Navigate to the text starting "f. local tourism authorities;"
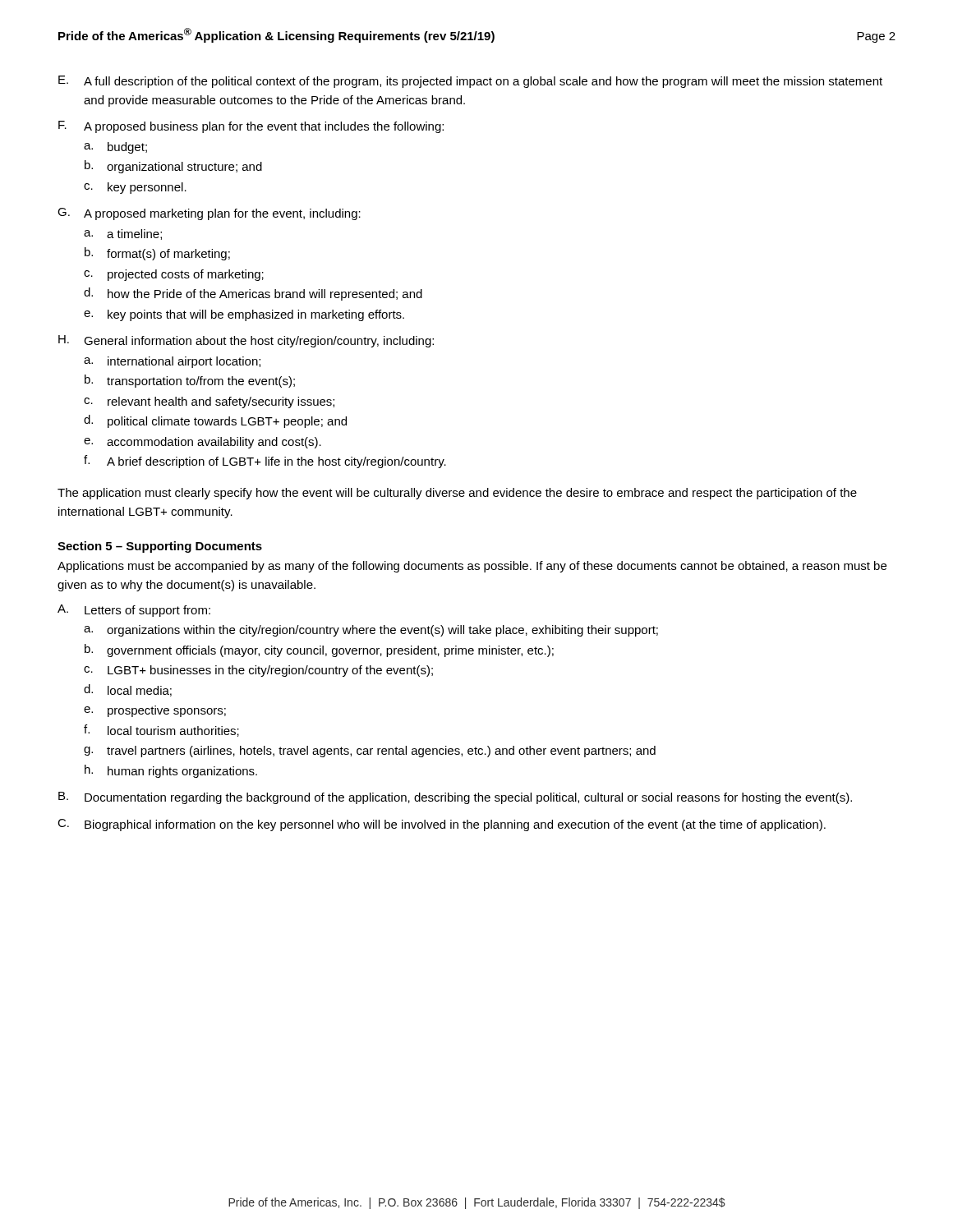 tap(162, 731)
